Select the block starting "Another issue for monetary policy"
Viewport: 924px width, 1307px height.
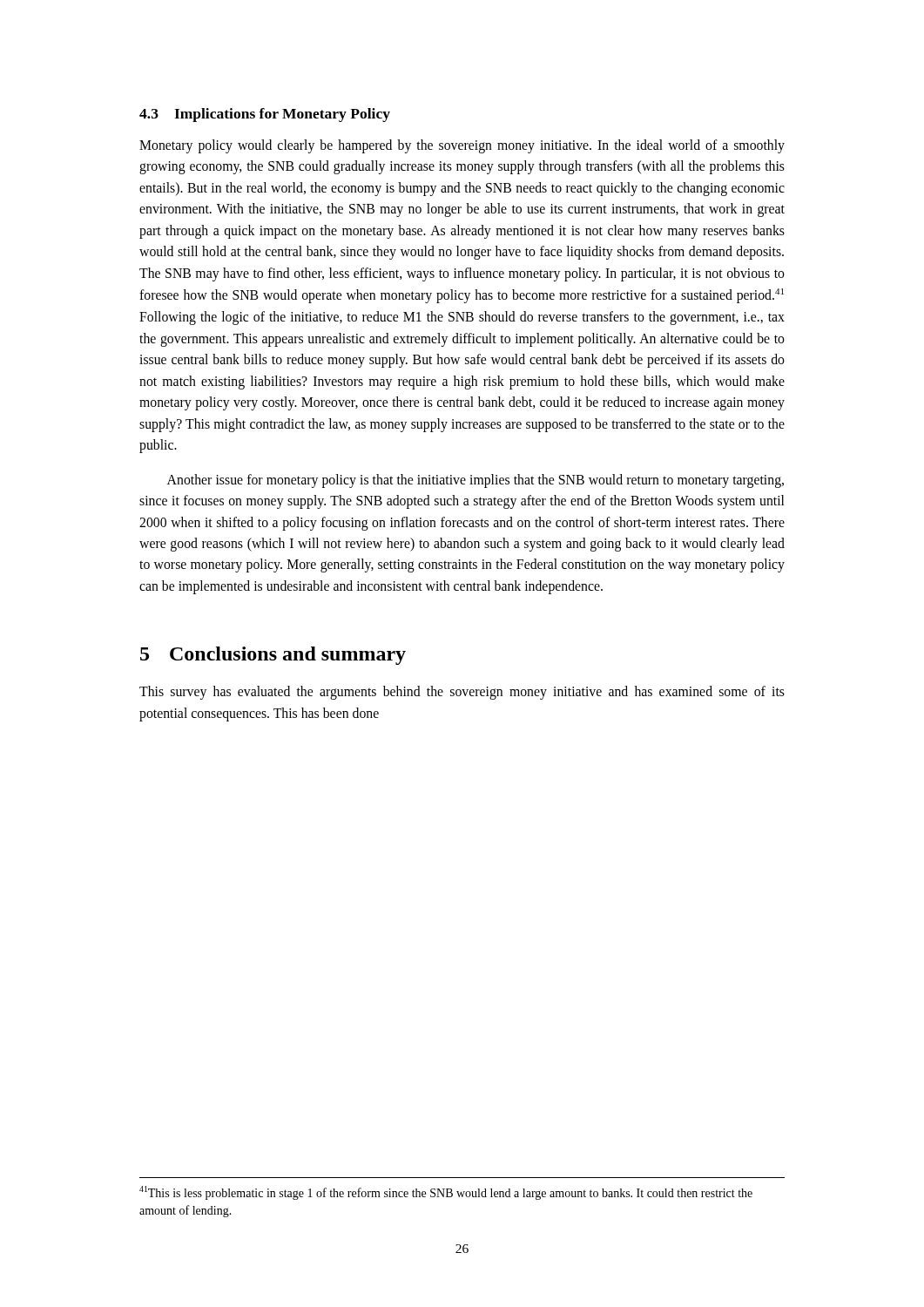(x=462, y=533)
